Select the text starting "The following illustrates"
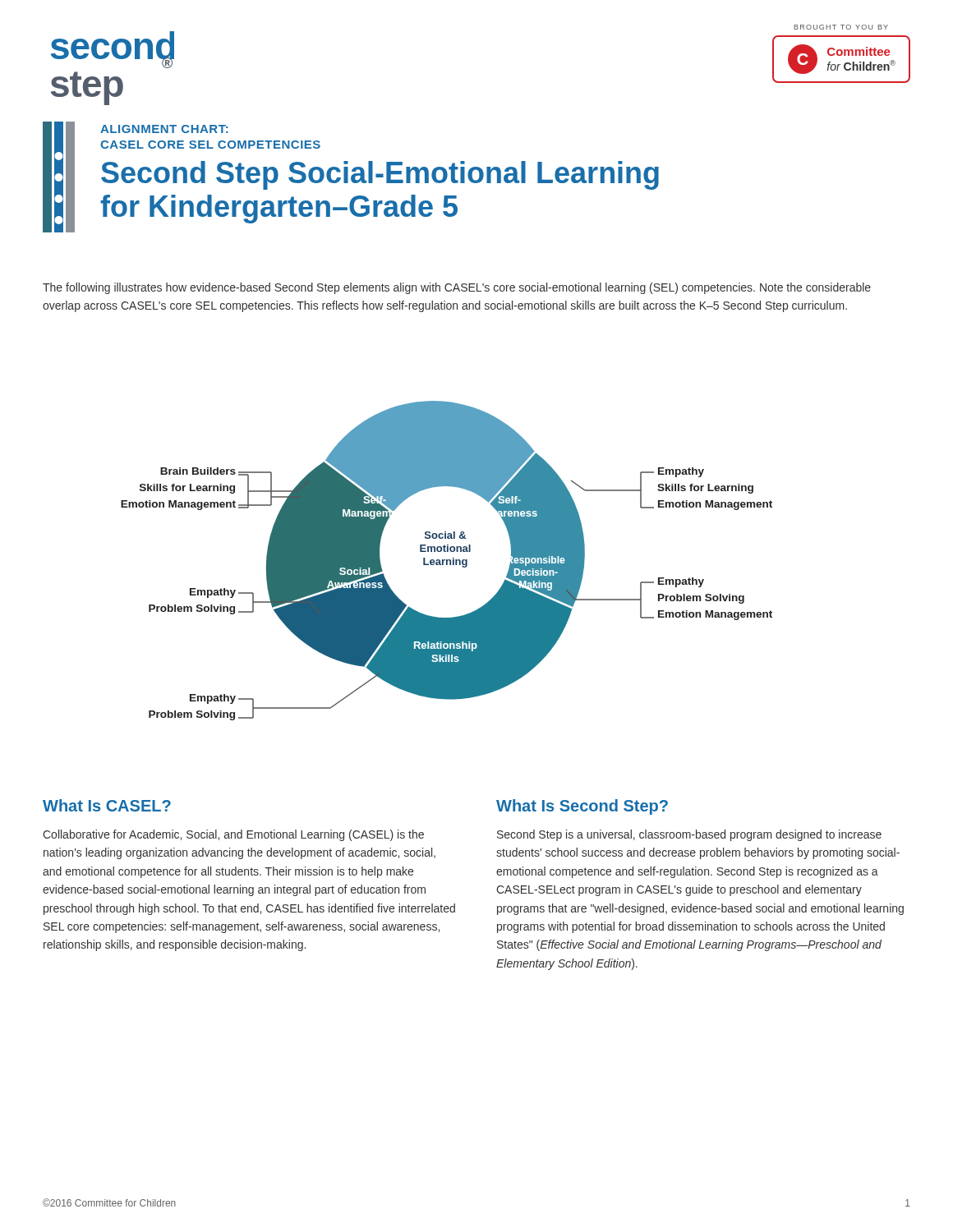953x1232 pixels. [x=457, y=296]
